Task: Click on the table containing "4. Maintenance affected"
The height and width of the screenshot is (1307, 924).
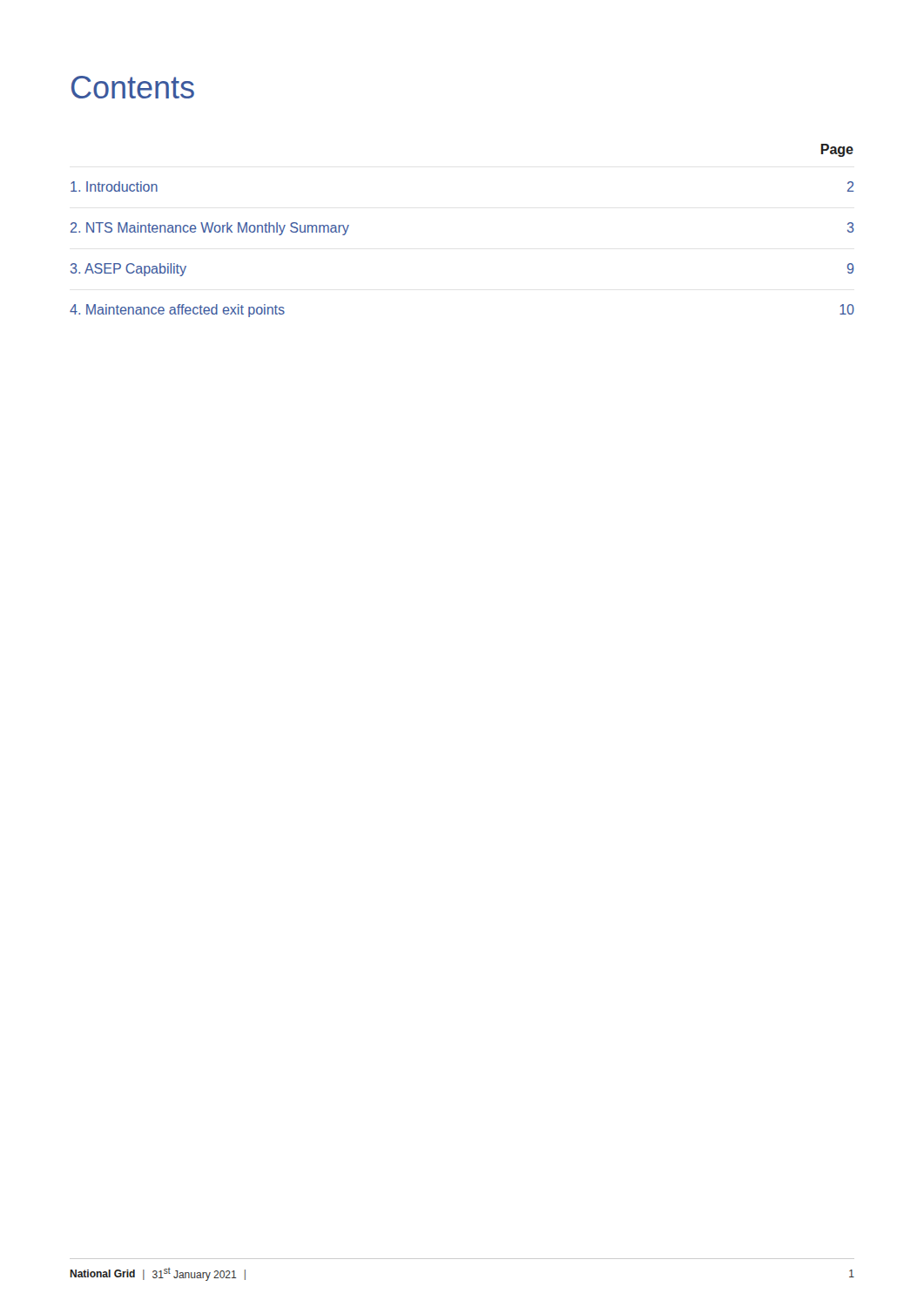Action: pyautogui.click(x=462, y=236)
